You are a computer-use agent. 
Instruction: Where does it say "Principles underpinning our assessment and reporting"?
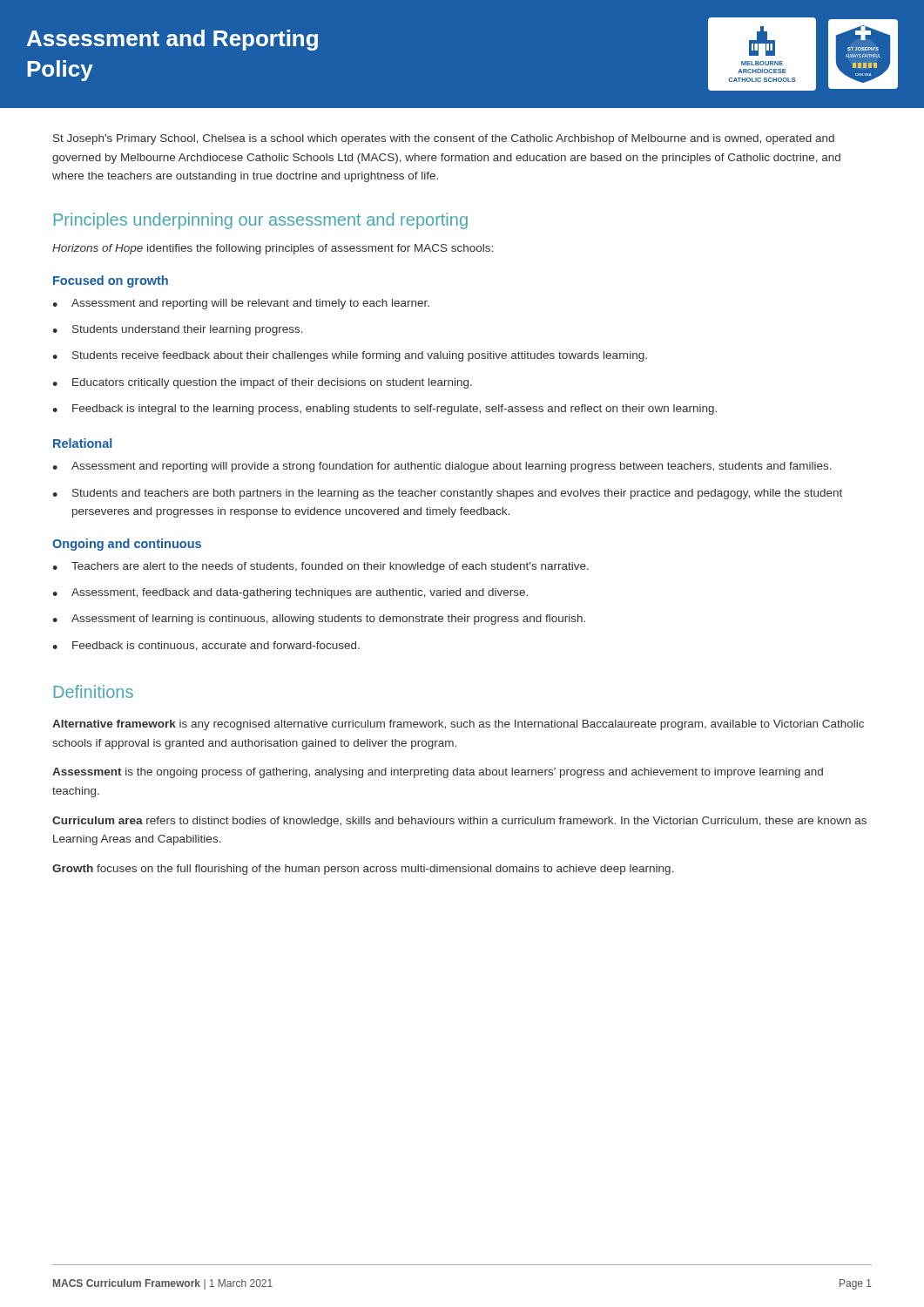[x=260, y=220]
